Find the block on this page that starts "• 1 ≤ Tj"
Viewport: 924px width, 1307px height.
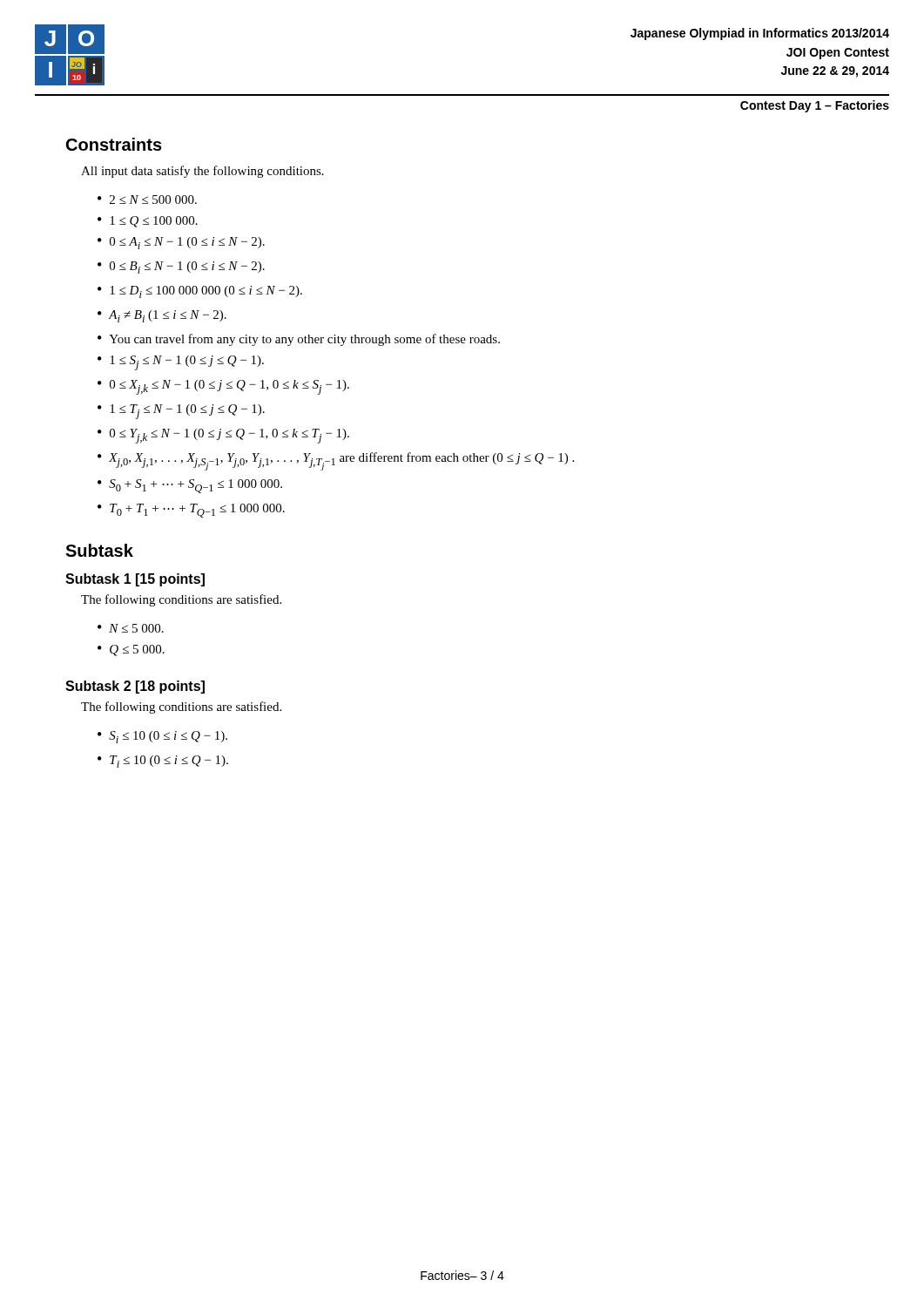[181, 412]
